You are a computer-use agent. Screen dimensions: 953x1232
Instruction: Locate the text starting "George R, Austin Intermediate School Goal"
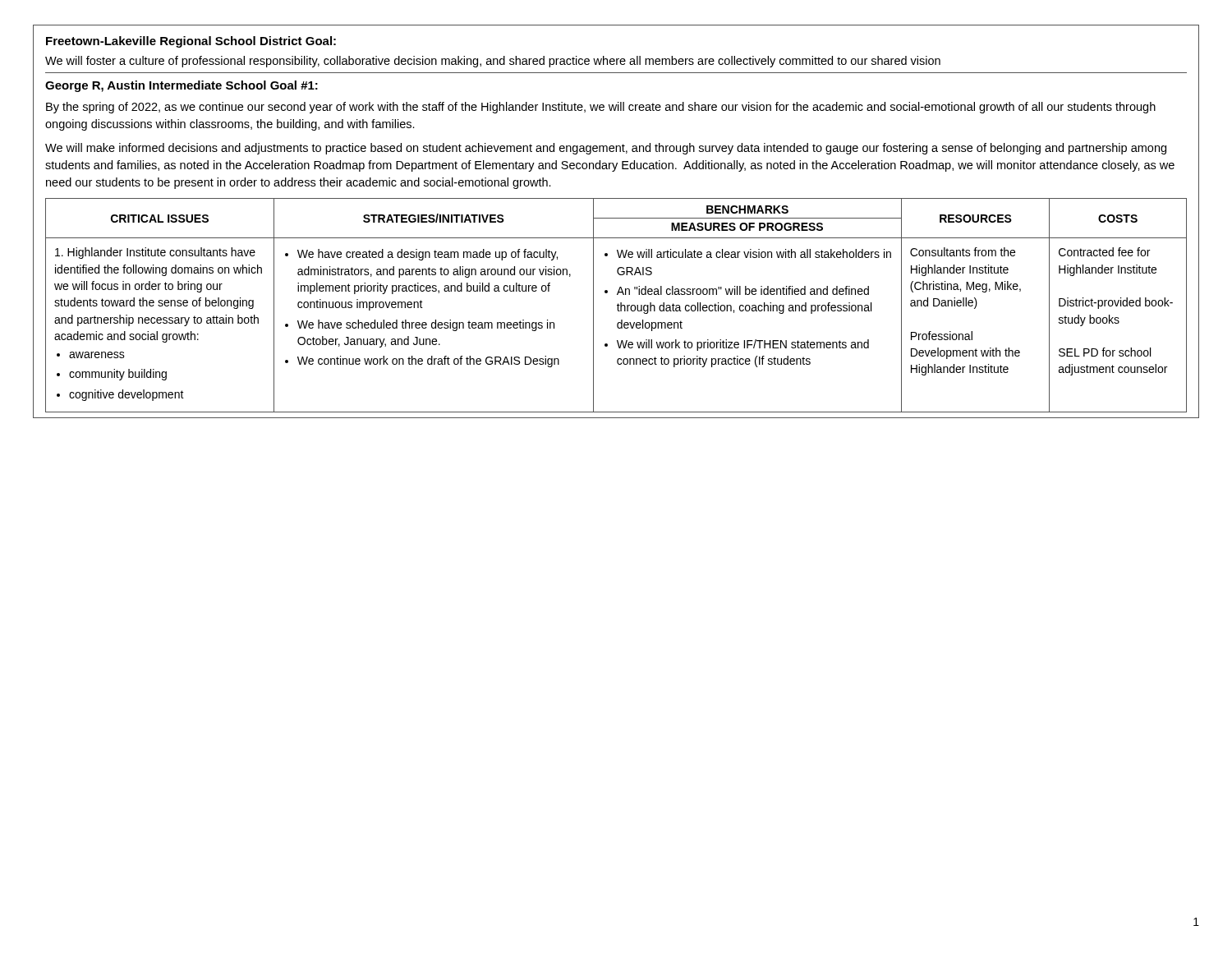point(182,85)
